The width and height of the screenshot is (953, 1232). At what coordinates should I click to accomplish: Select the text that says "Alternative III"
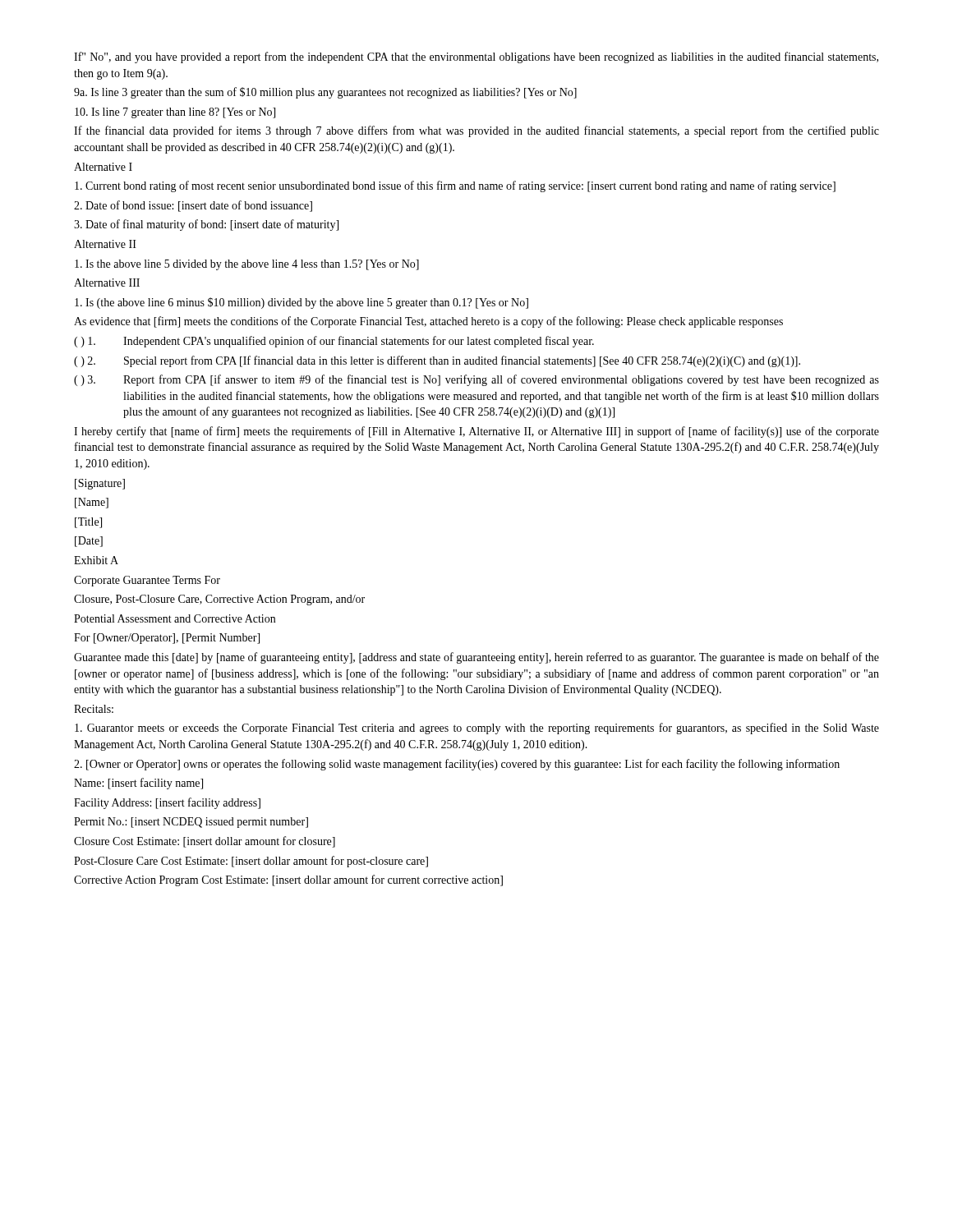[x=107, y=283]
